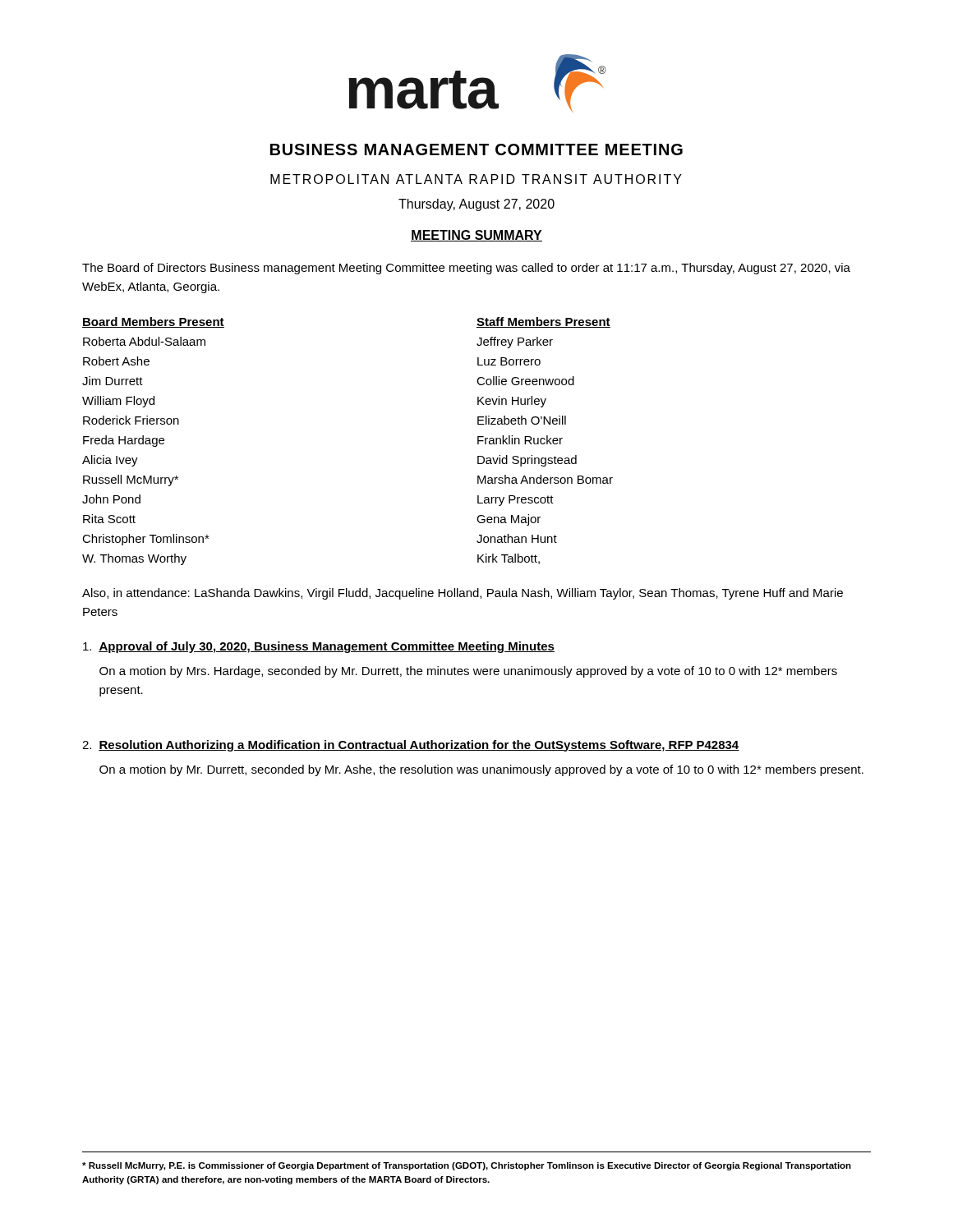Screen dimensions: 1232x953
Task: Locate the region starting "Board Members Present Roberta"
Action: pos(153,322)
